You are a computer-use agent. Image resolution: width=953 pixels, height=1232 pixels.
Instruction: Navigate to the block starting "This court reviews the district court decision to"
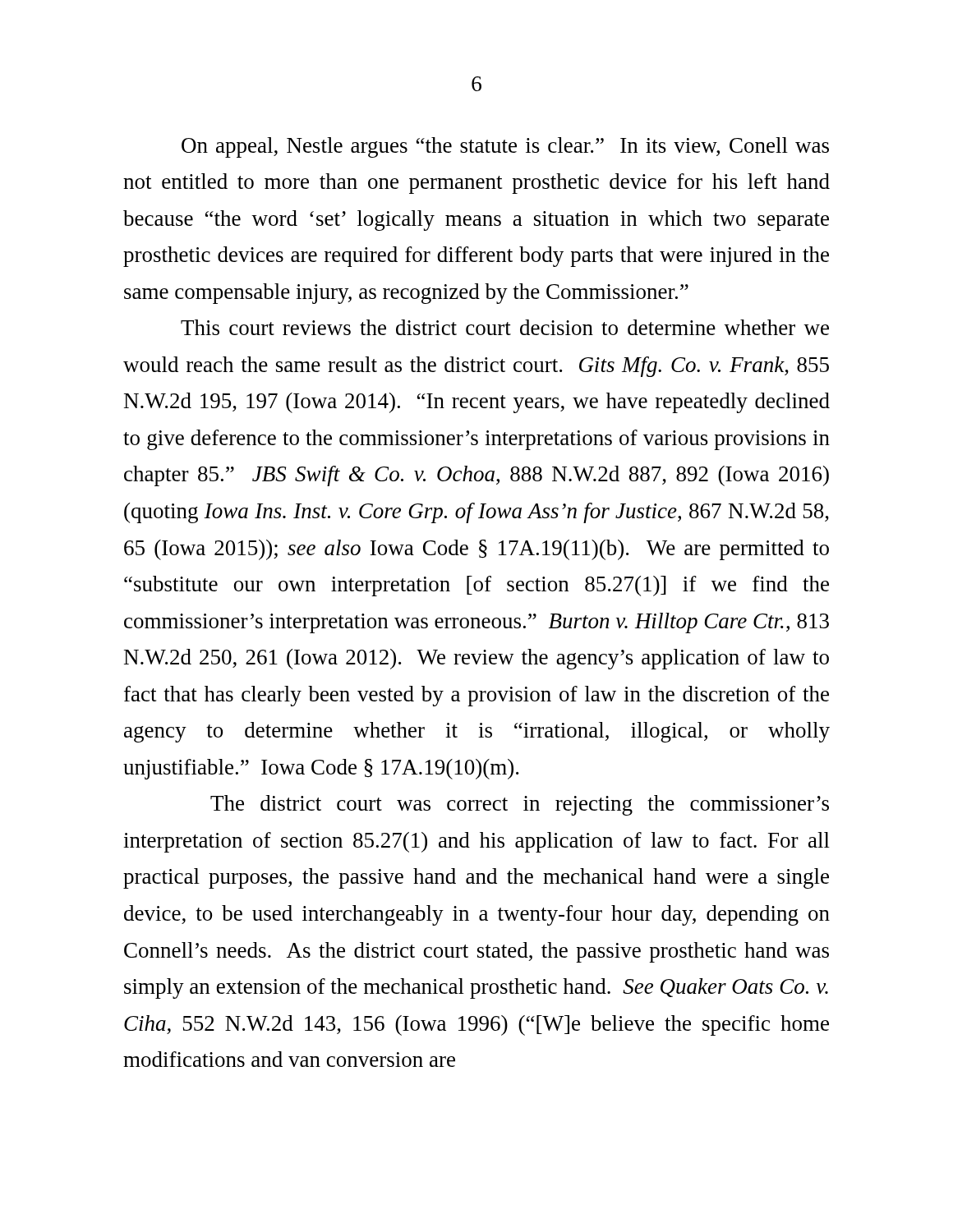tap(476, 548)
